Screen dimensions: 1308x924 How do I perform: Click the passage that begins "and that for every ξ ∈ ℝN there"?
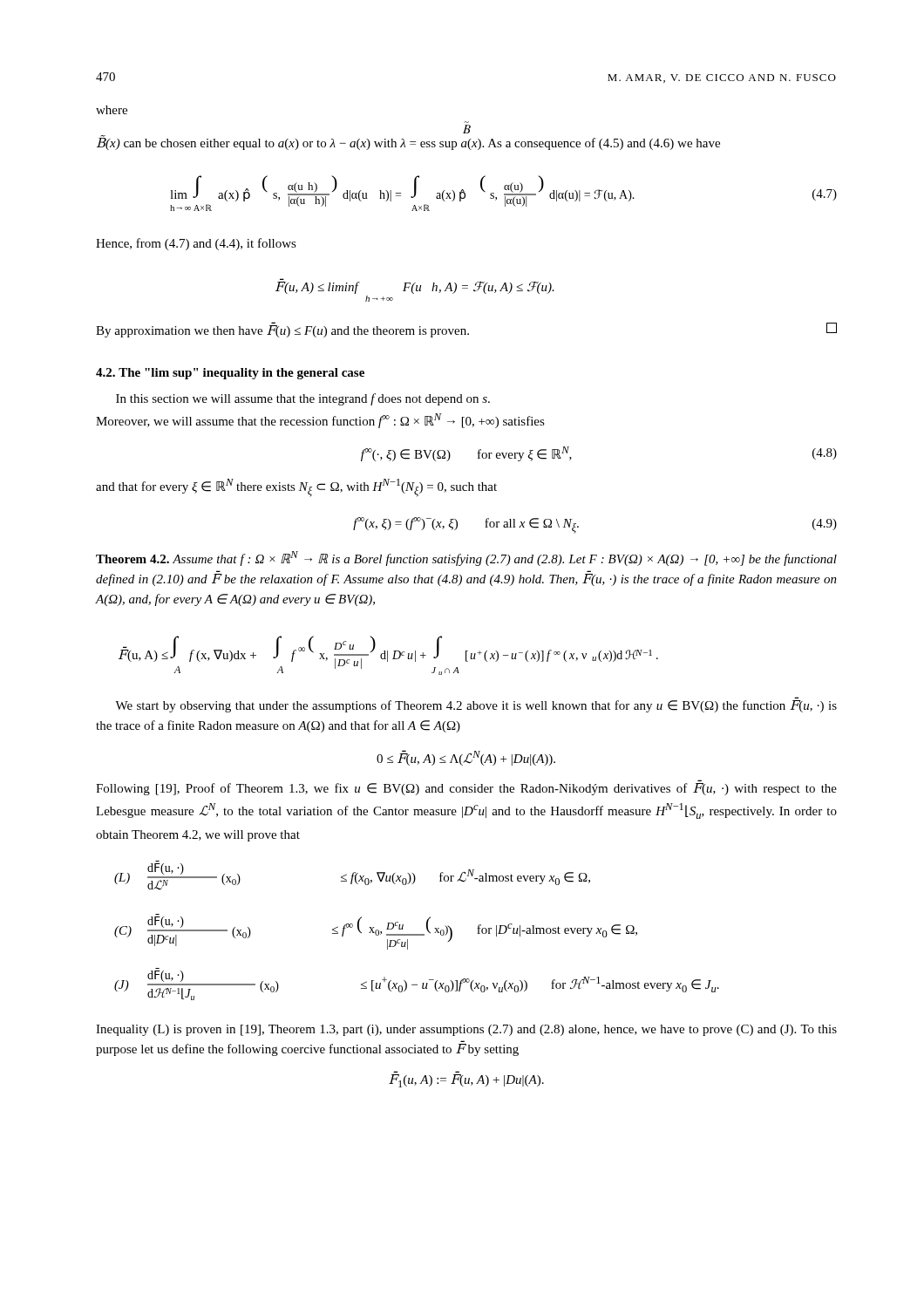coord(466,487)
